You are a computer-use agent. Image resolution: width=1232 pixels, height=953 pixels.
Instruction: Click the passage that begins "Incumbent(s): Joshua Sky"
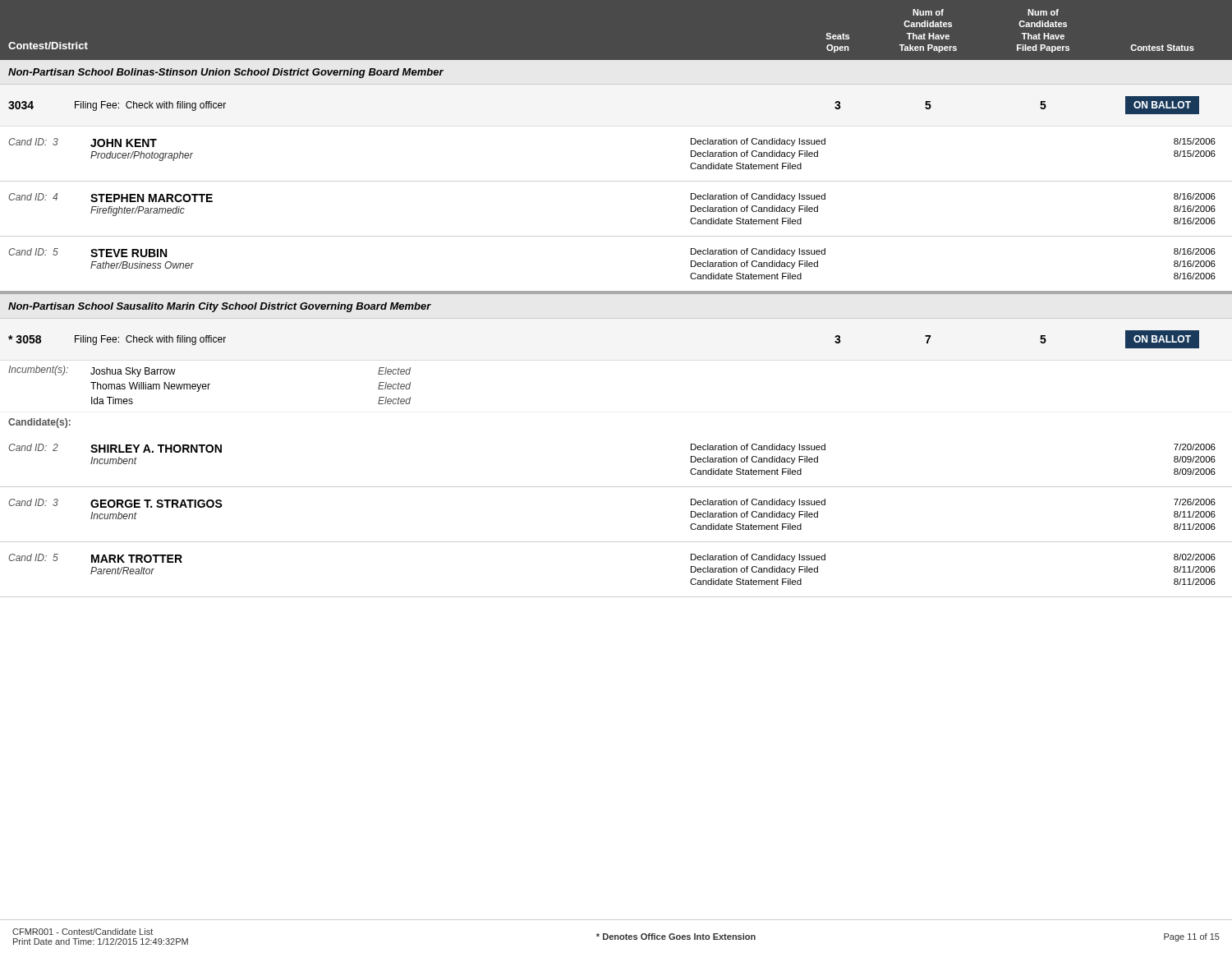point(209,385)
